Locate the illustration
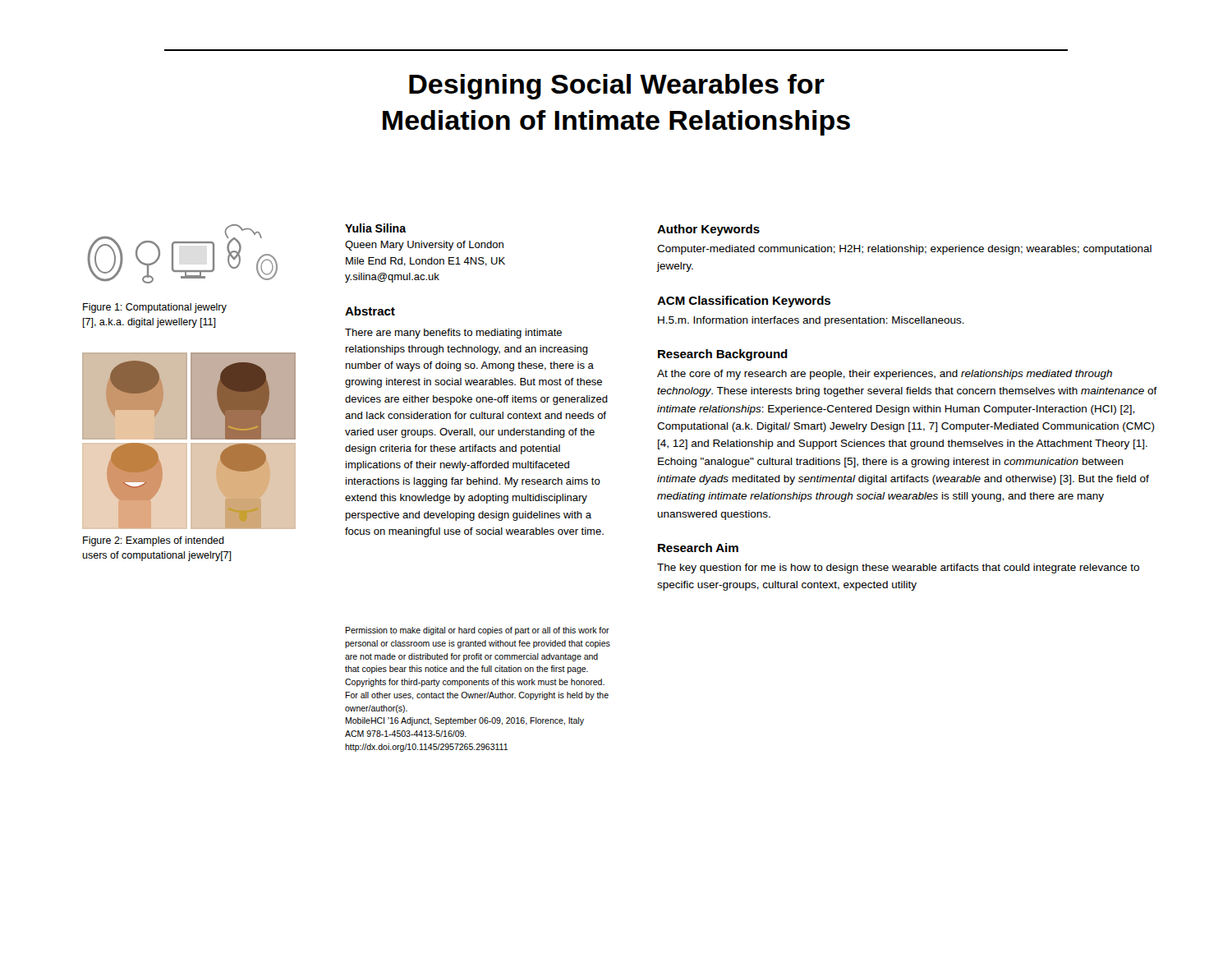The image size is (1232, 953). click(181, 259)
